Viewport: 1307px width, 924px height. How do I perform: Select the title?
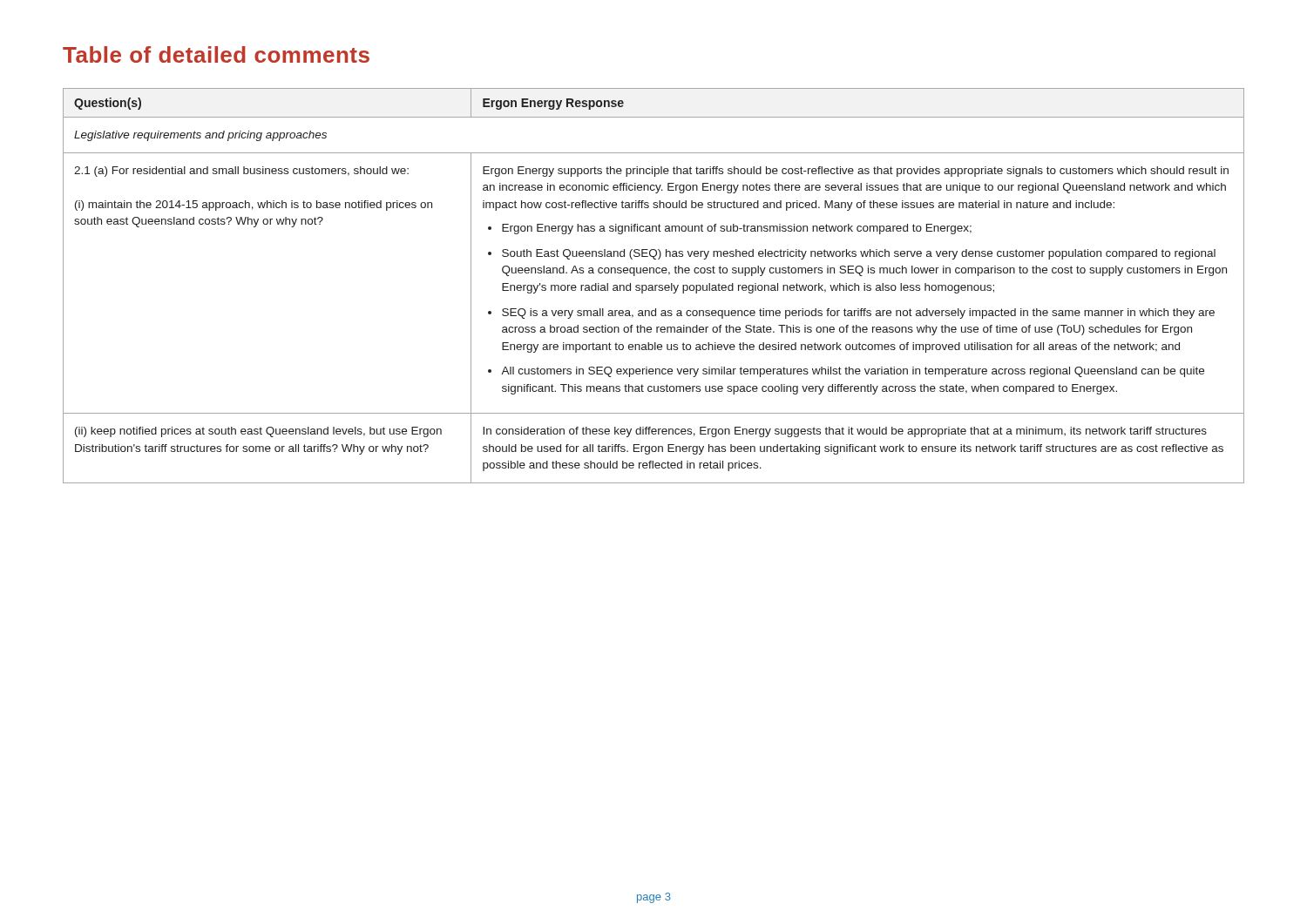pyautogui.click(x=217, y=55)
